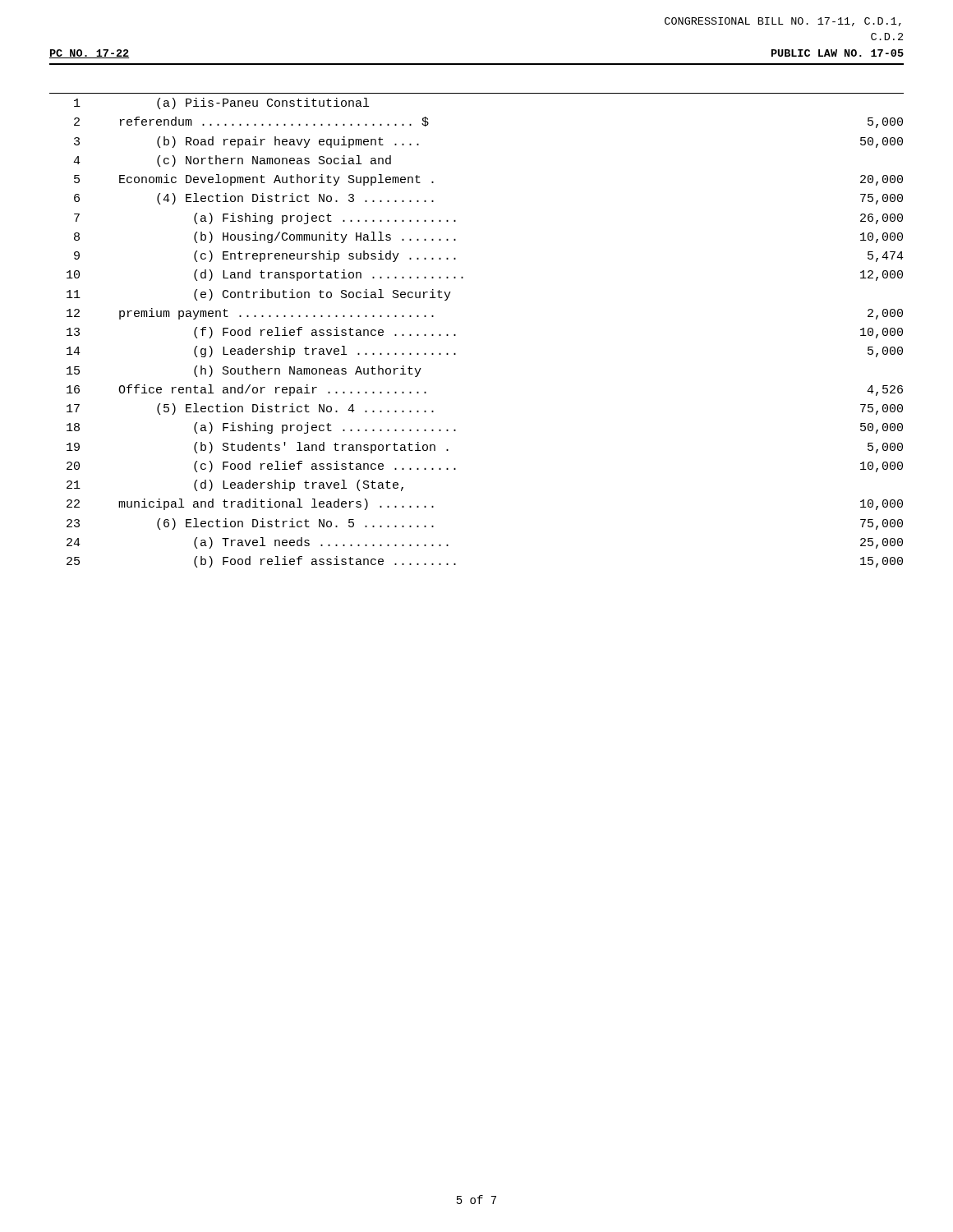Find the list item with the text "25 (b) Food"
Viewport: 953px width, 1232px height.
click(69, 561)
